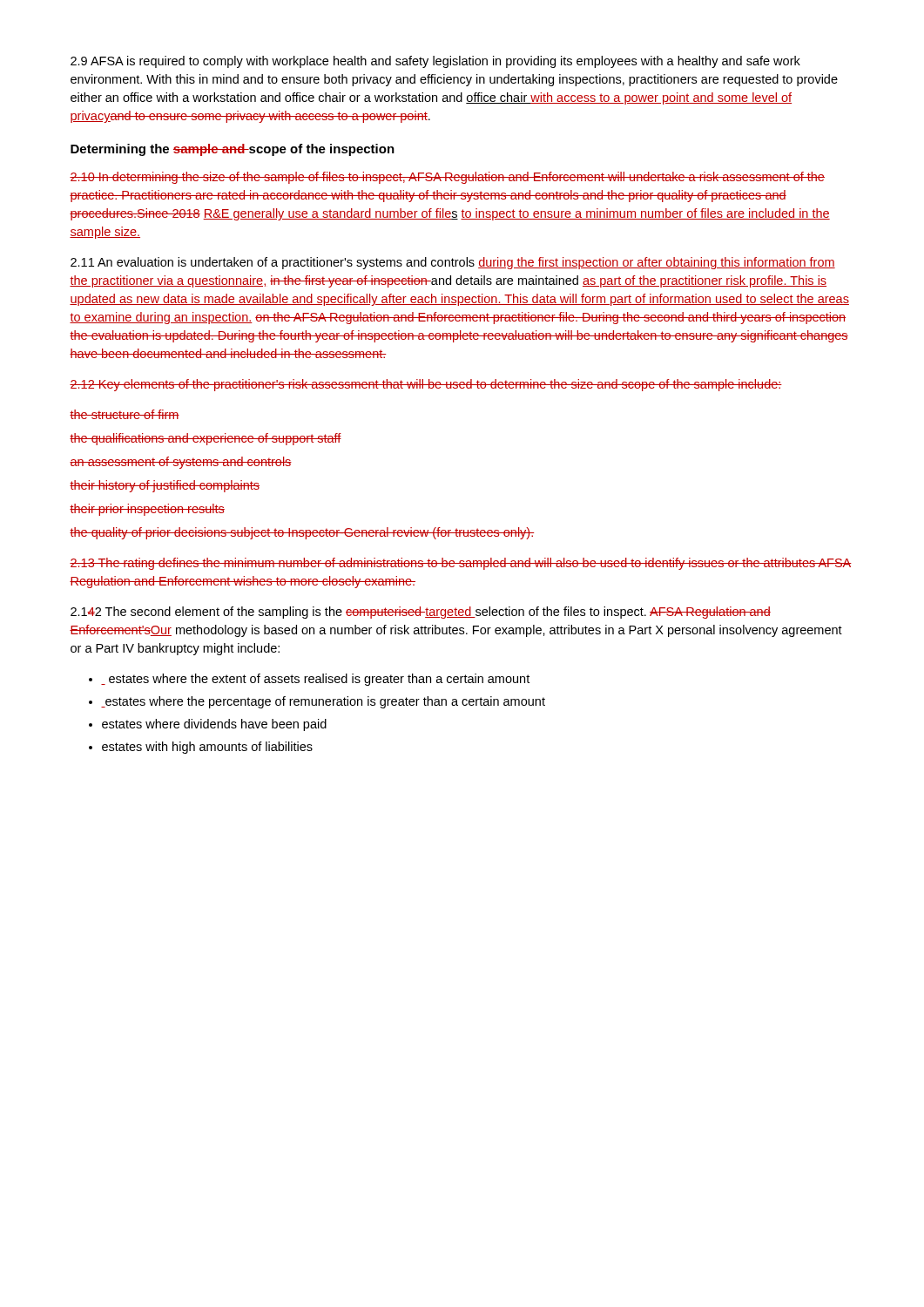Click on the region starting "their prior inspection results"

pos(147,510)
